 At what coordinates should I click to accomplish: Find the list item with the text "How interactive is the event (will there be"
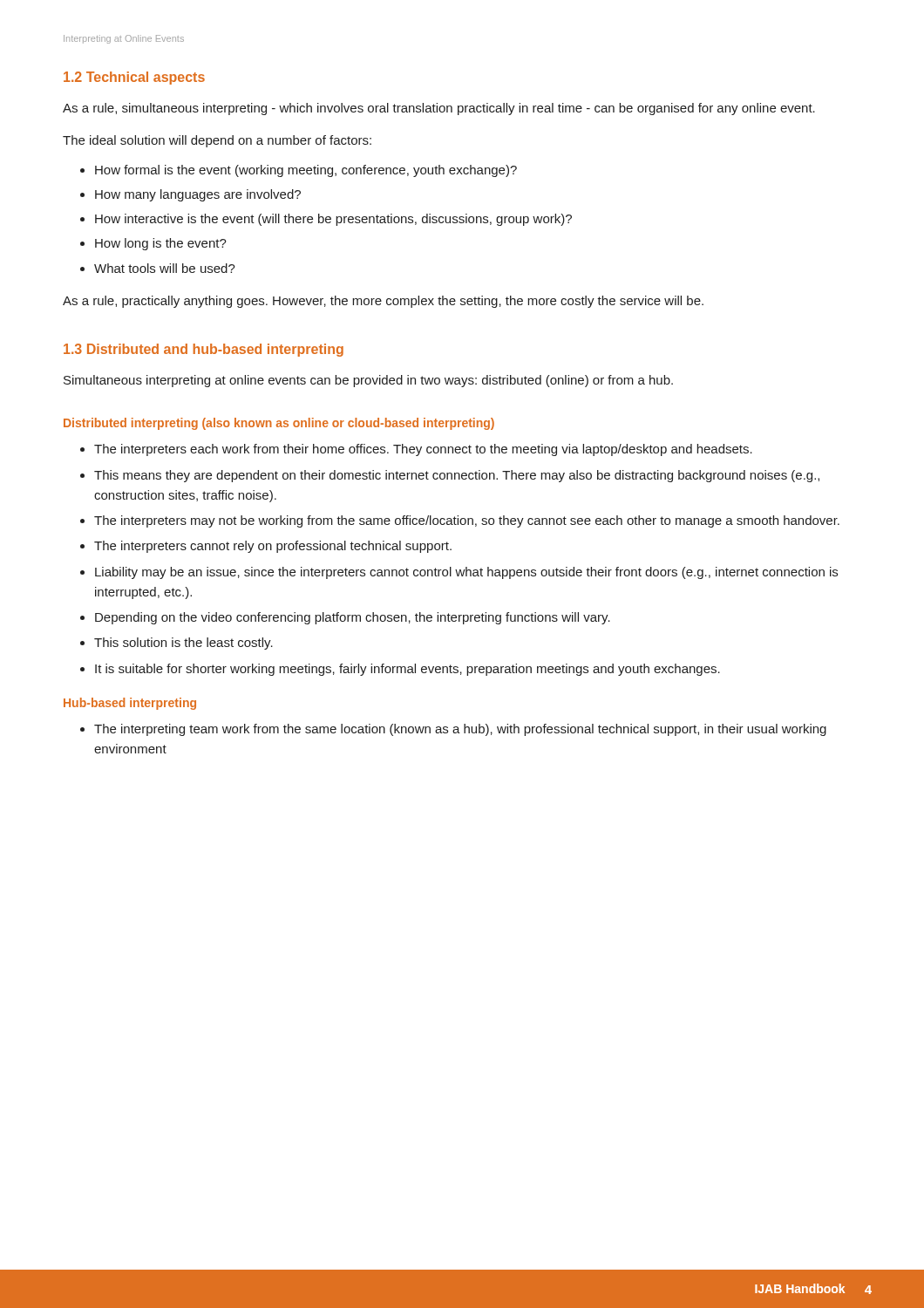pyautogui.click(x=333, y=218)
